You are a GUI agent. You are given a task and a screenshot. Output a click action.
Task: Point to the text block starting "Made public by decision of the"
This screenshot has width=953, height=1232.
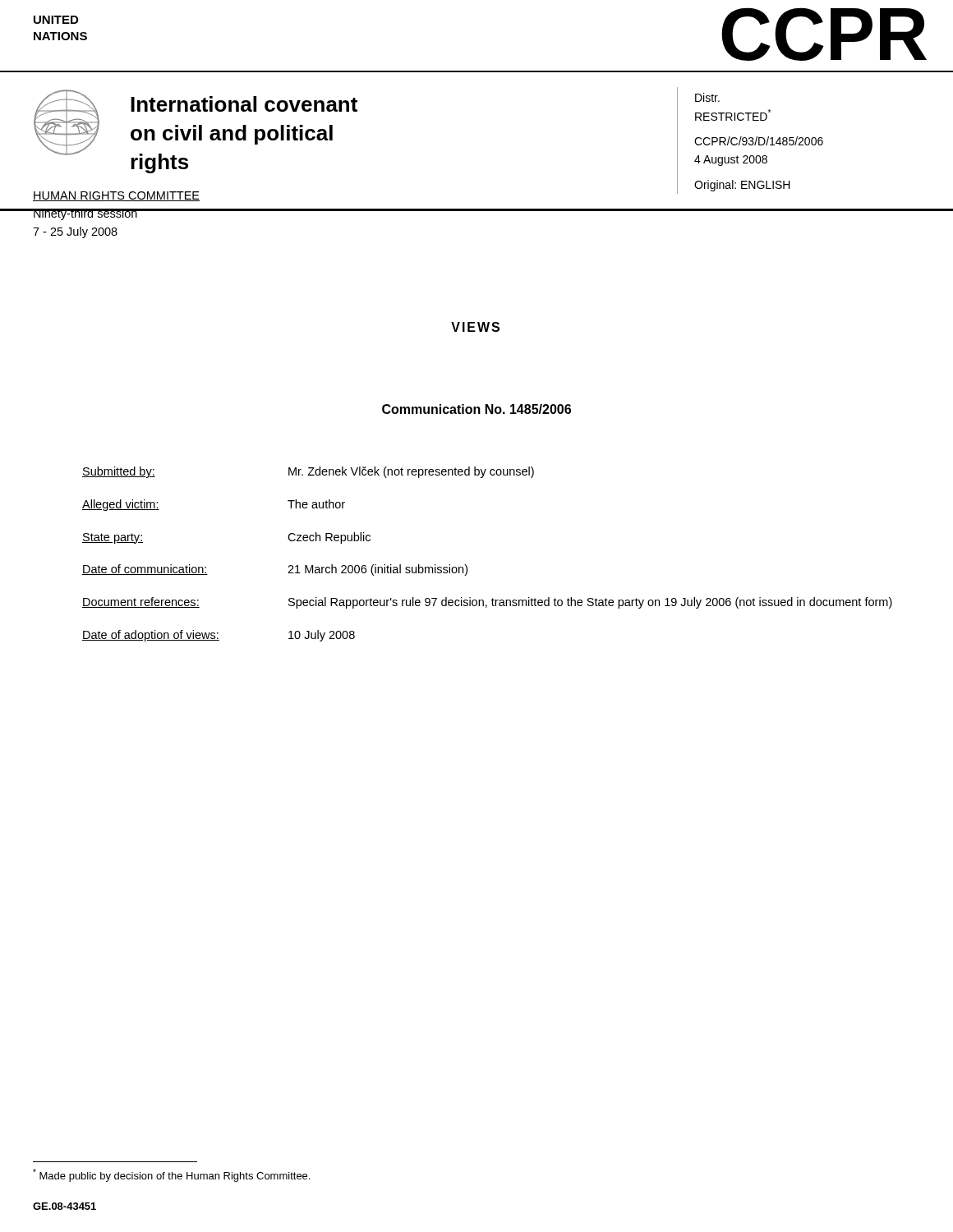(171, 1175)
